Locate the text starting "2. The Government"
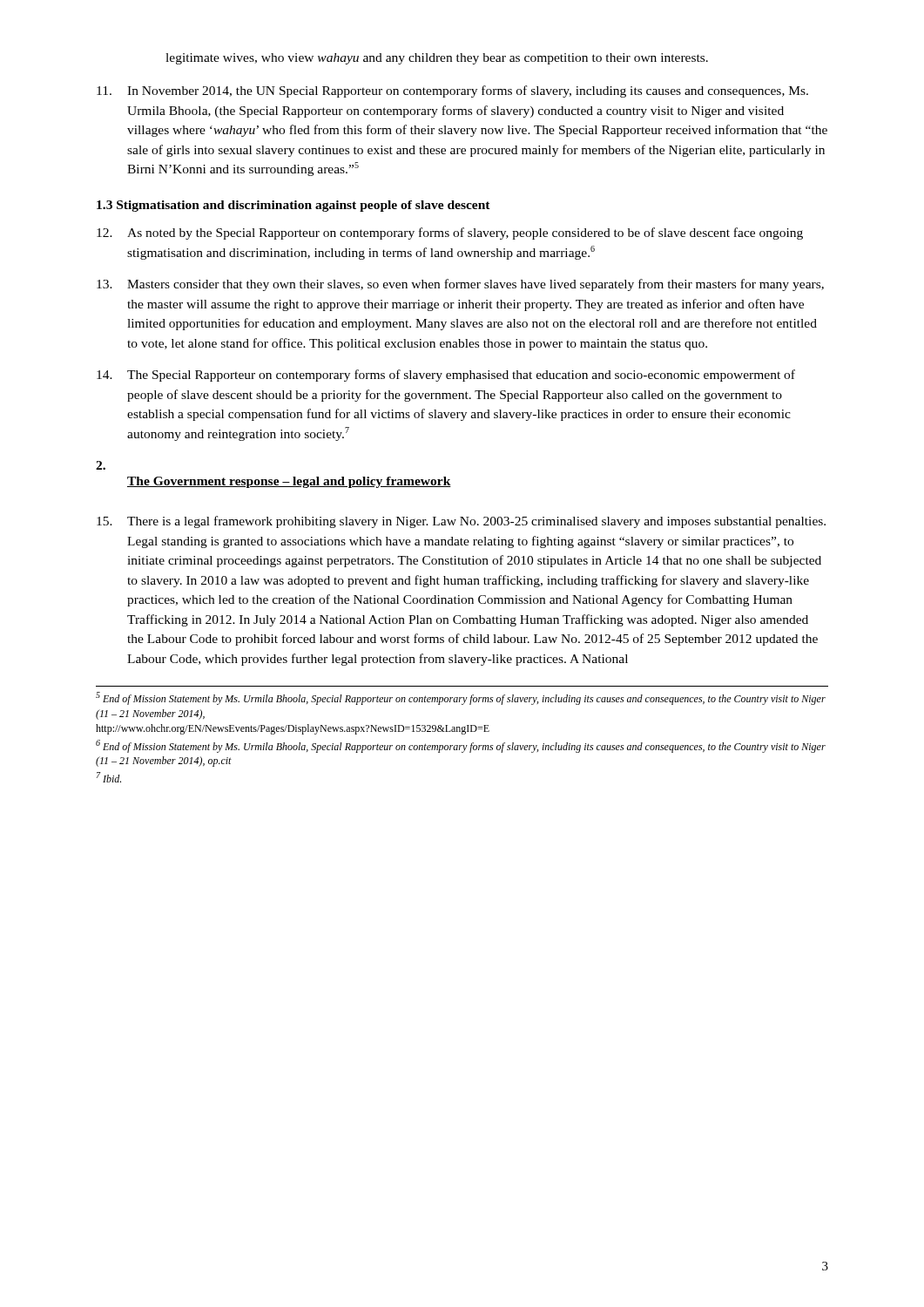The width and height of the screenshot is (924, 1307). pyautogui.click(x=101, y=465)
